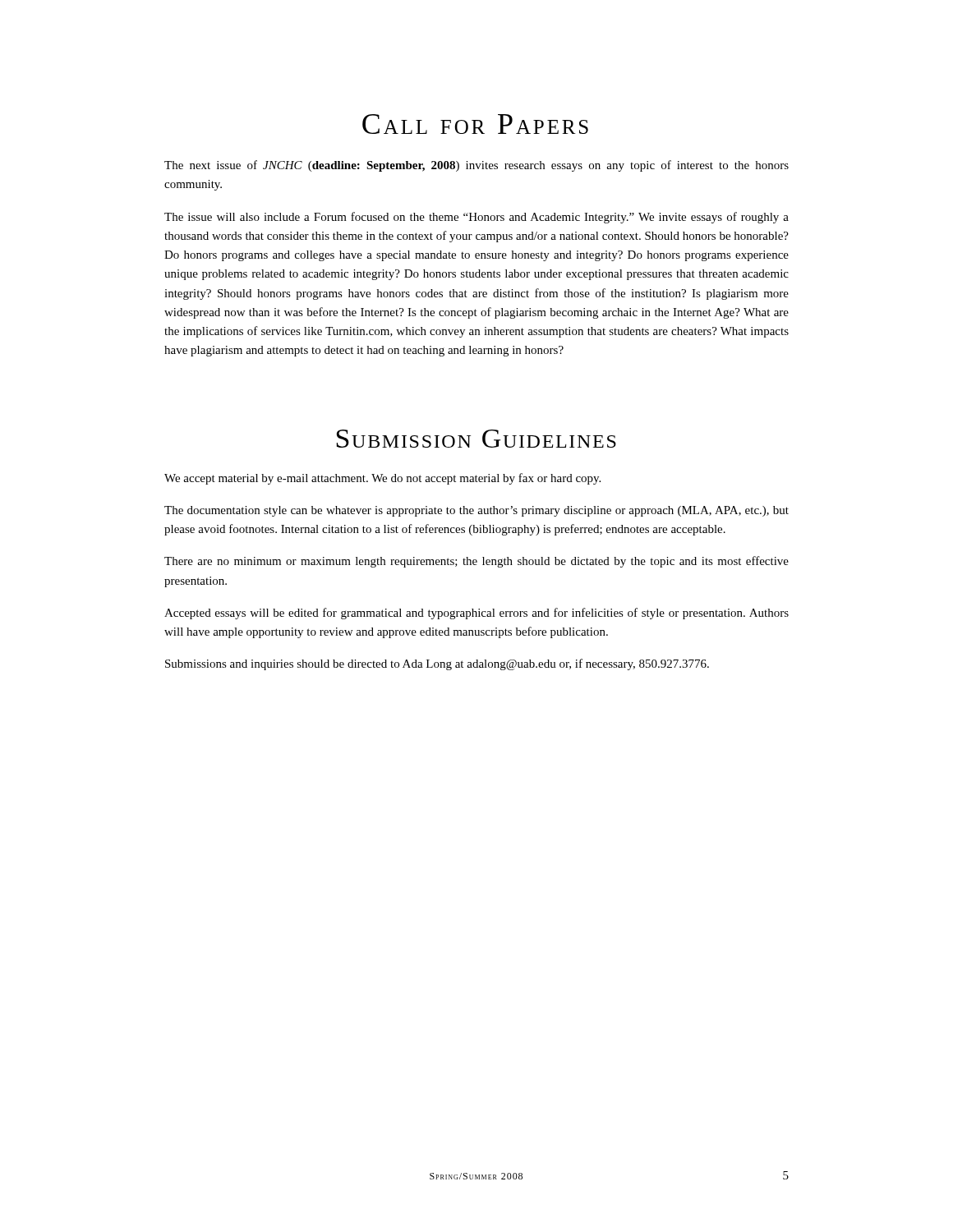Where is the passage that starts "Accepted essays will be edited for grammatical"?
The height and width of the screenshot is (1232, 953).
[476, 622]
